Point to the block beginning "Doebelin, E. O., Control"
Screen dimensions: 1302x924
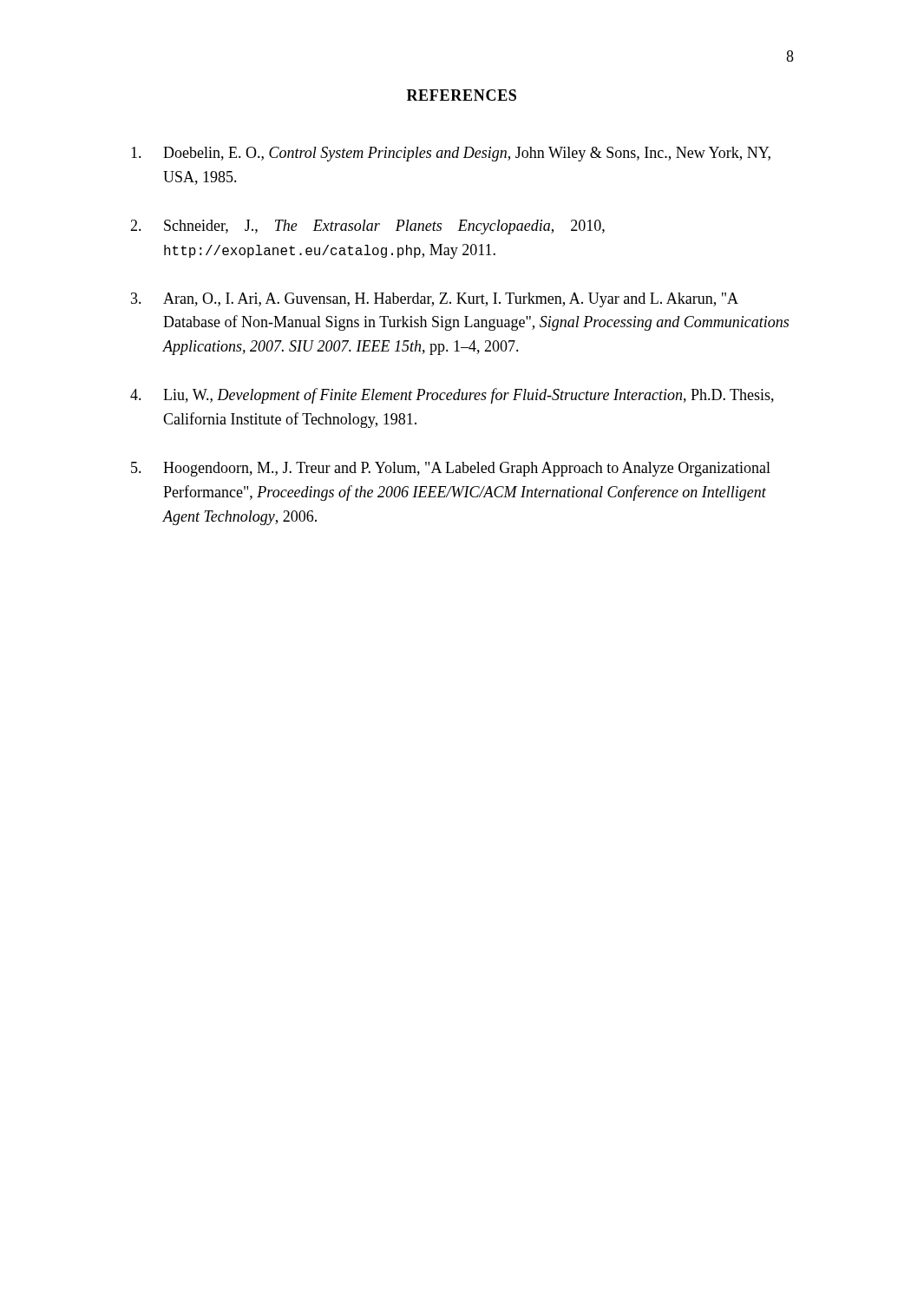tap(462, 166)
